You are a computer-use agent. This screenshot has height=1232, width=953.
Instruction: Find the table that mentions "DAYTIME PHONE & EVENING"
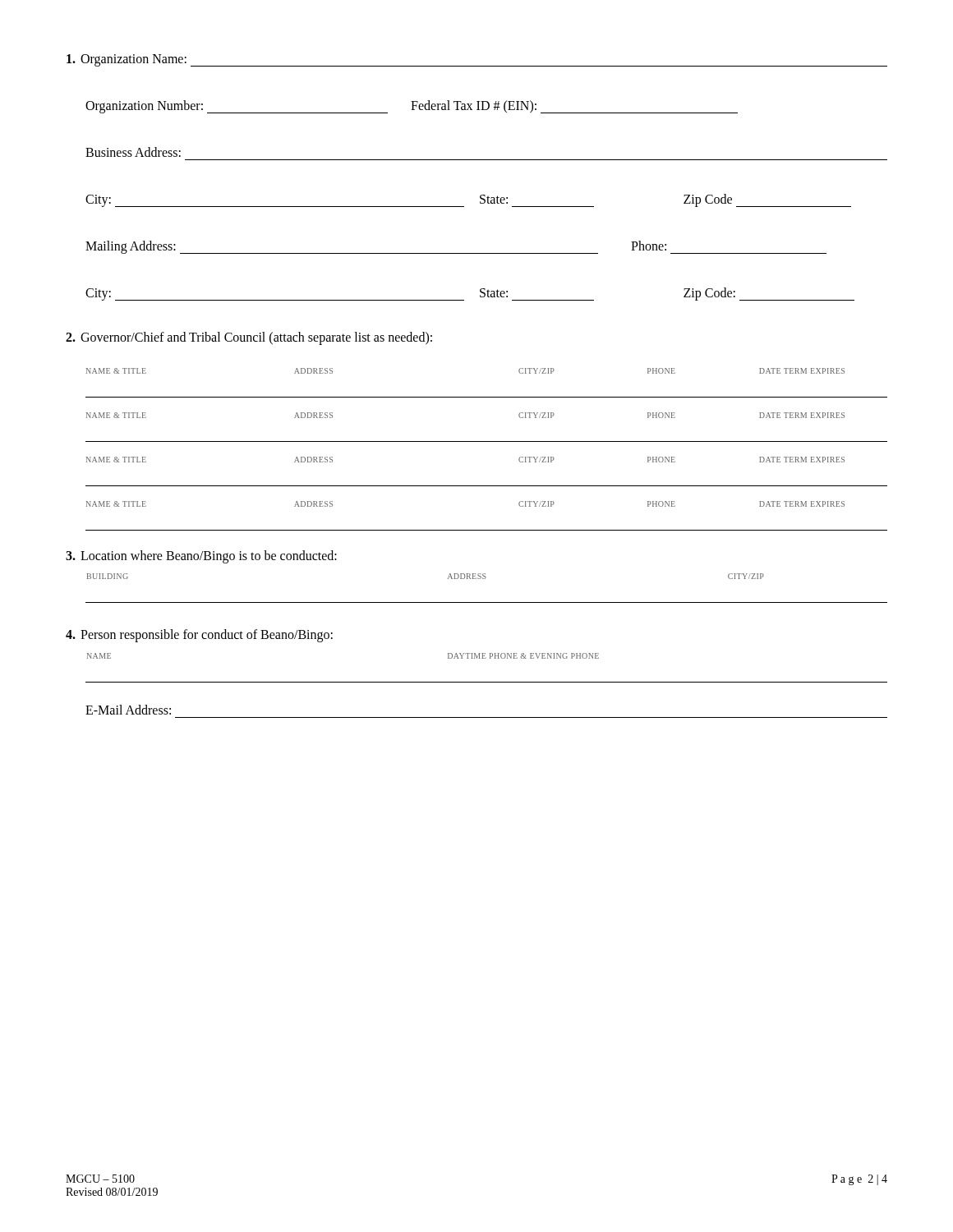pyautogui.click(x=486, y=667)
